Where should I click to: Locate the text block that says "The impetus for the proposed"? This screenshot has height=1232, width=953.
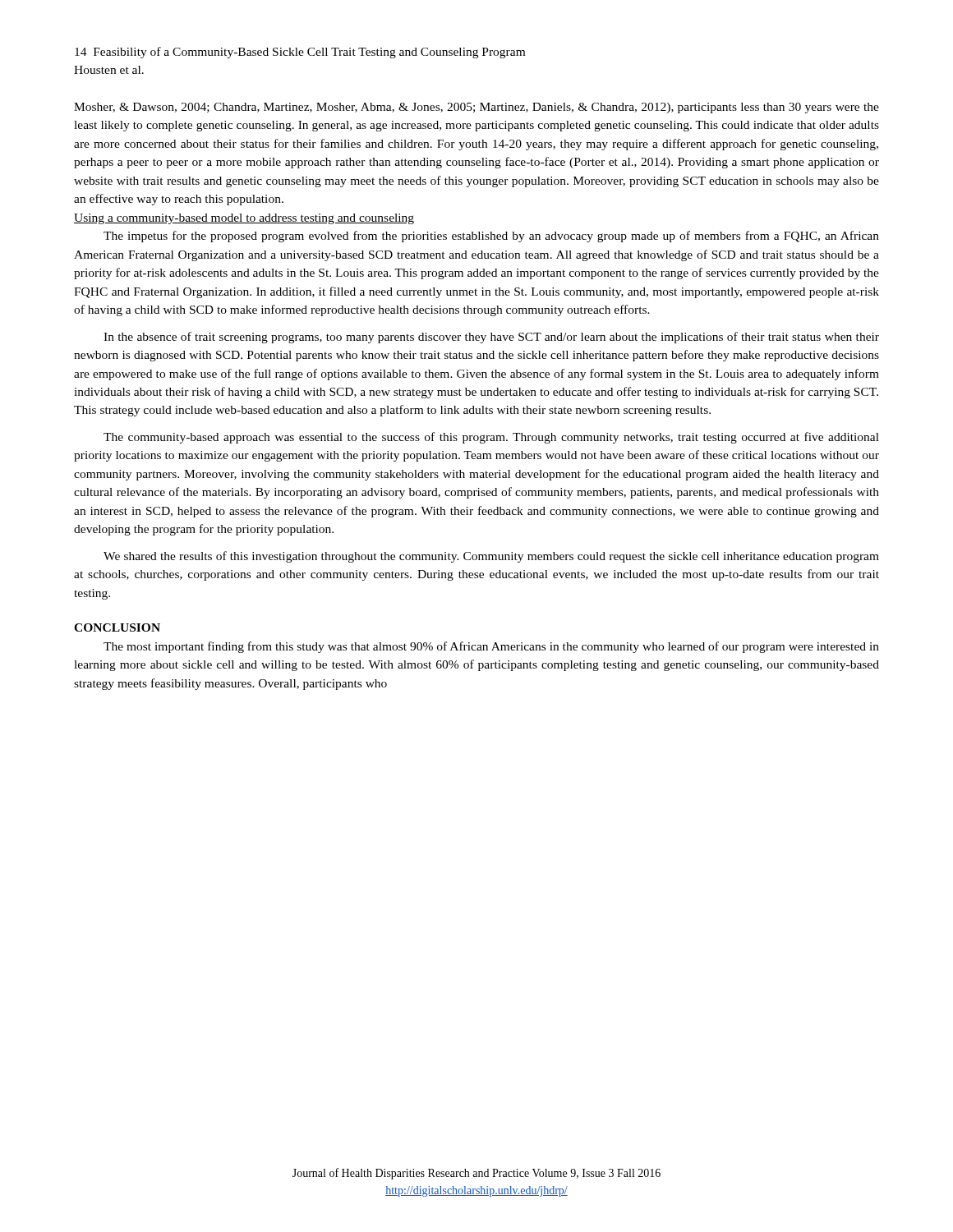point(476,273)
